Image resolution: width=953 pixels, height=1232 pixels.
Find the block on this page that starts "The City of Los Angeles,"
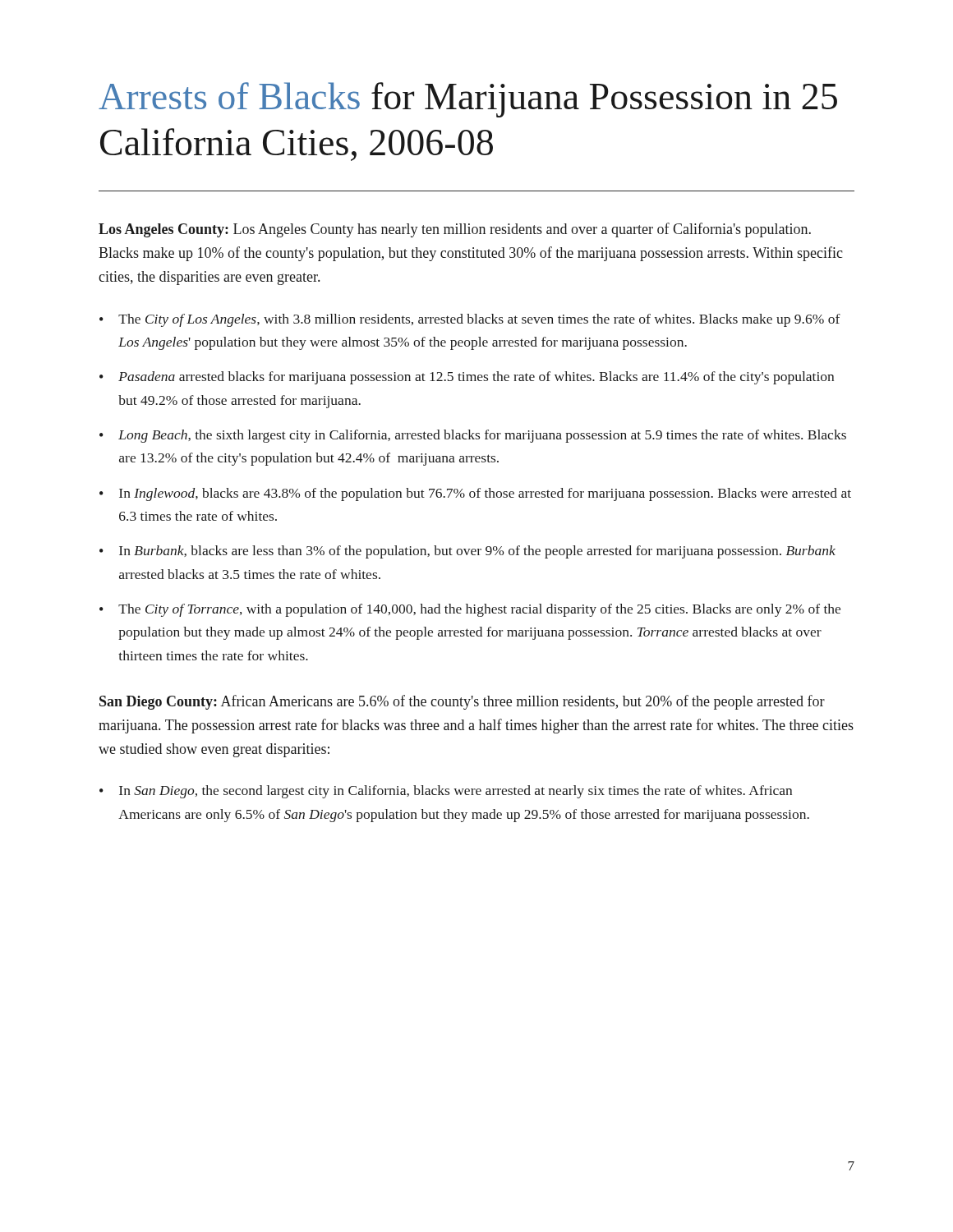point(487,330)
